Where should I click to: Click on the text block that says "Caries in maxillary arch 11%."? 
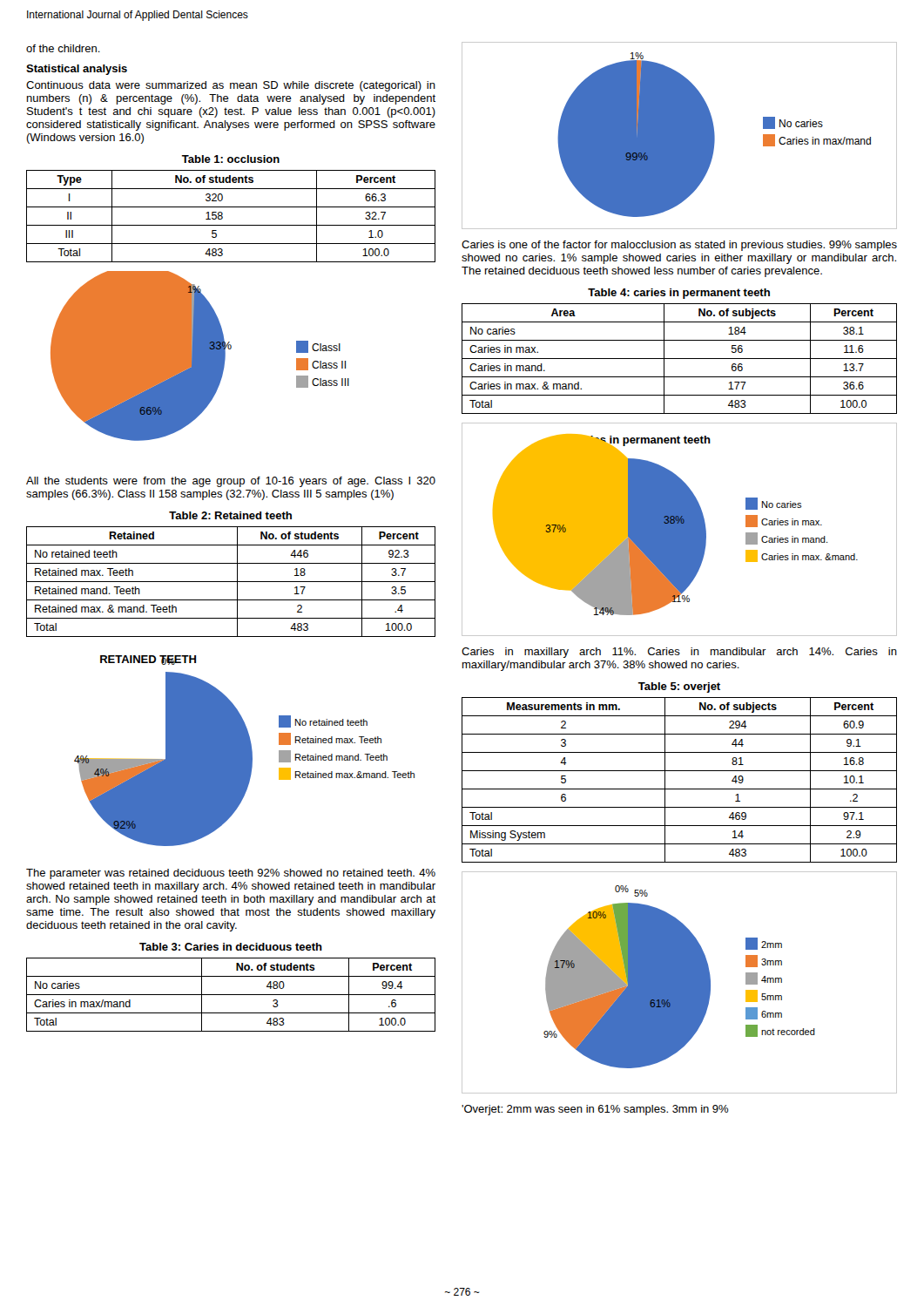click(x=679, y=658)
